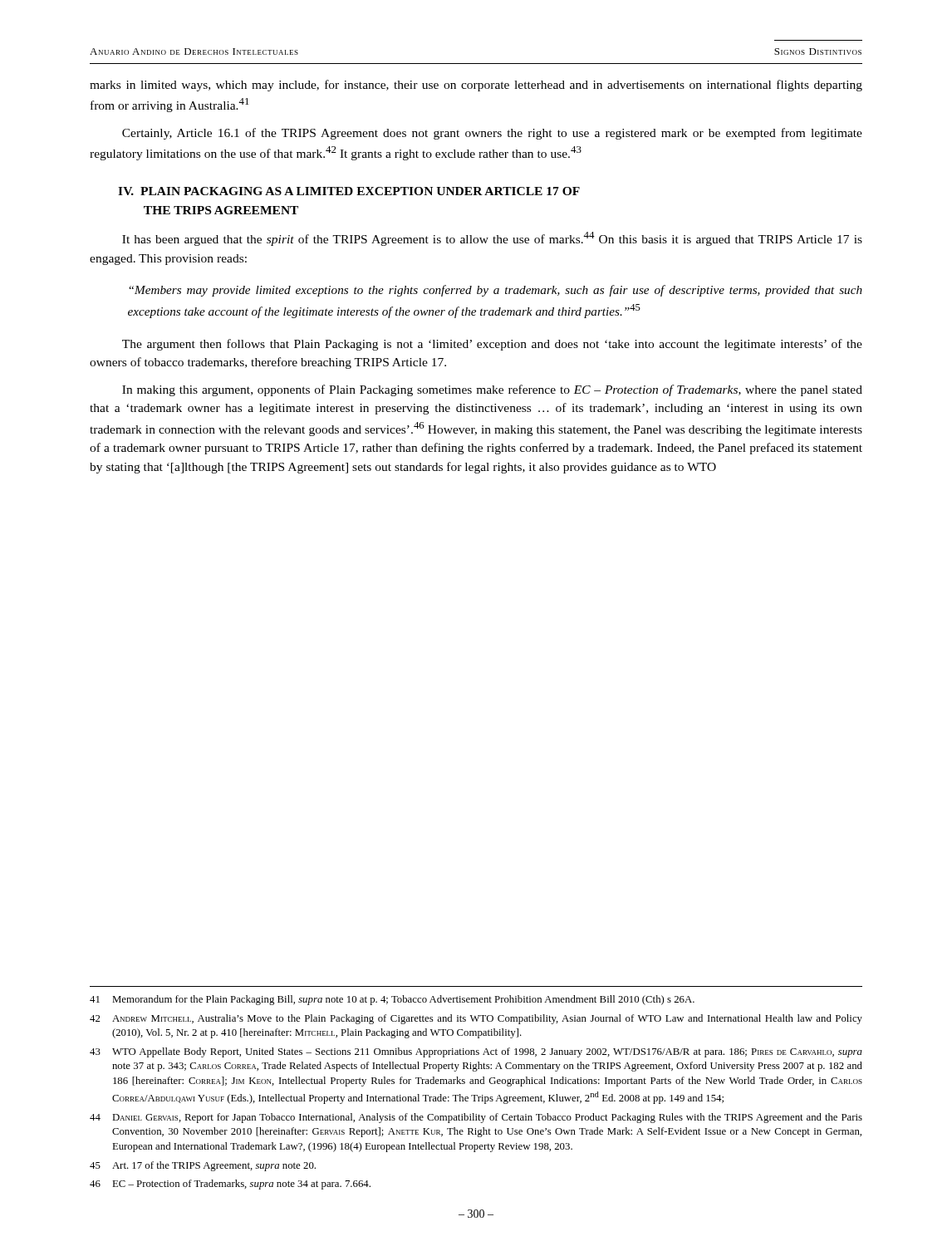
Task: Locate the block of text that opens with "It has been argued that the"
Action: (x=476, y=248)
